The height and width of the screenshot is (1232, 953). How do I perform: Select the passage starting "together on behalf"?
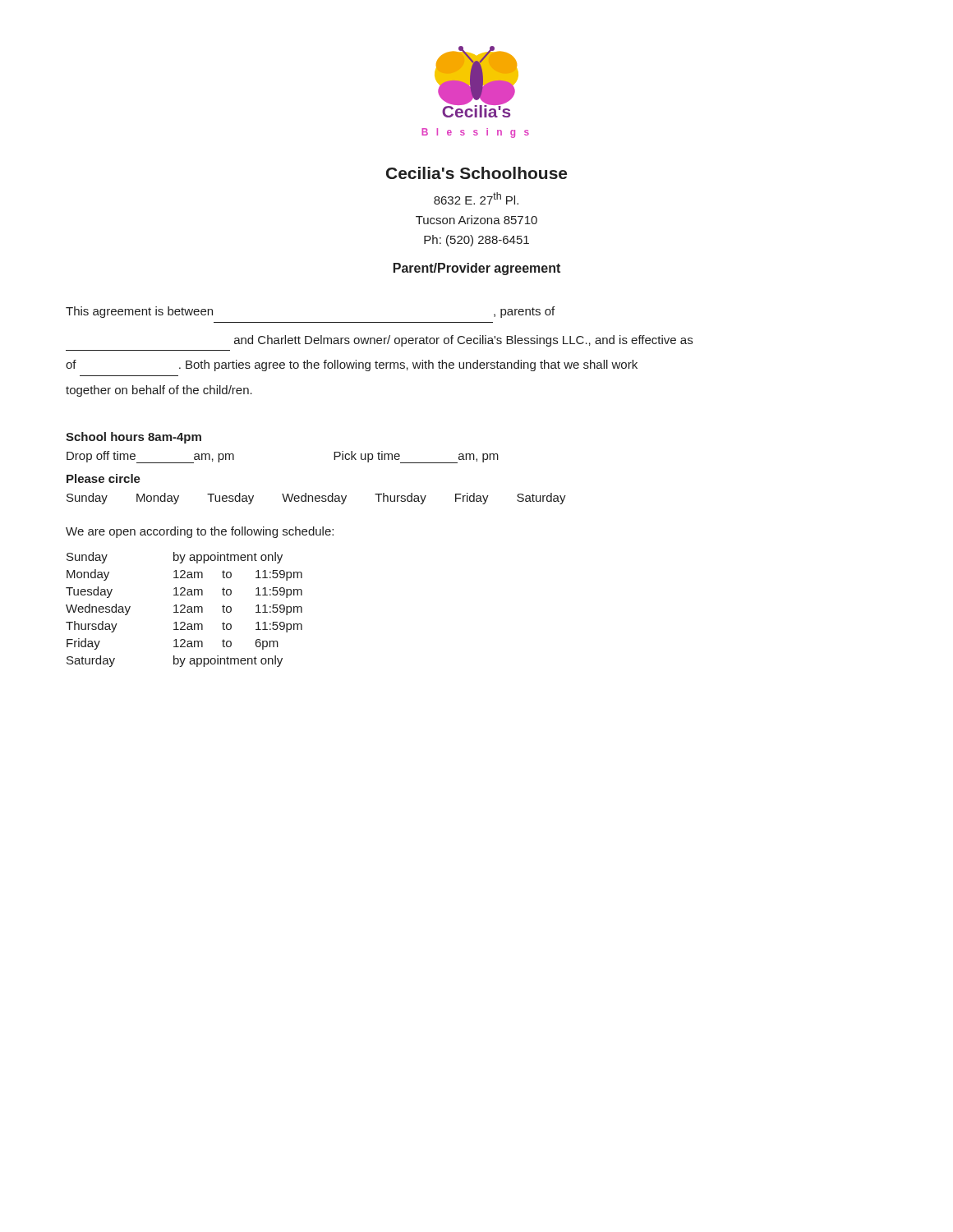click(159, 389)
